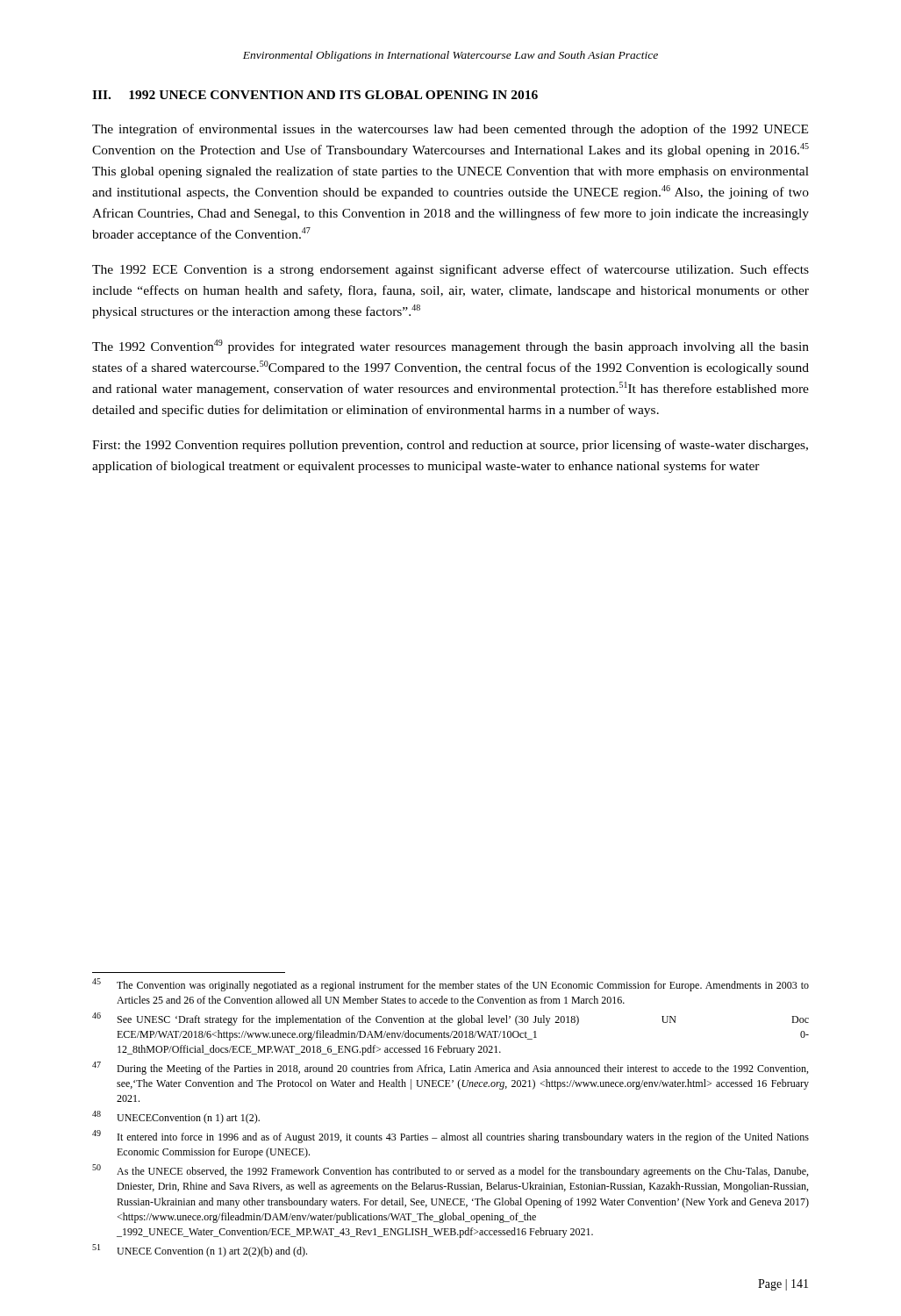Locate the text starting "50 As the"
This screenshot has height=1316, width=901.
(x=450, y=1202)
